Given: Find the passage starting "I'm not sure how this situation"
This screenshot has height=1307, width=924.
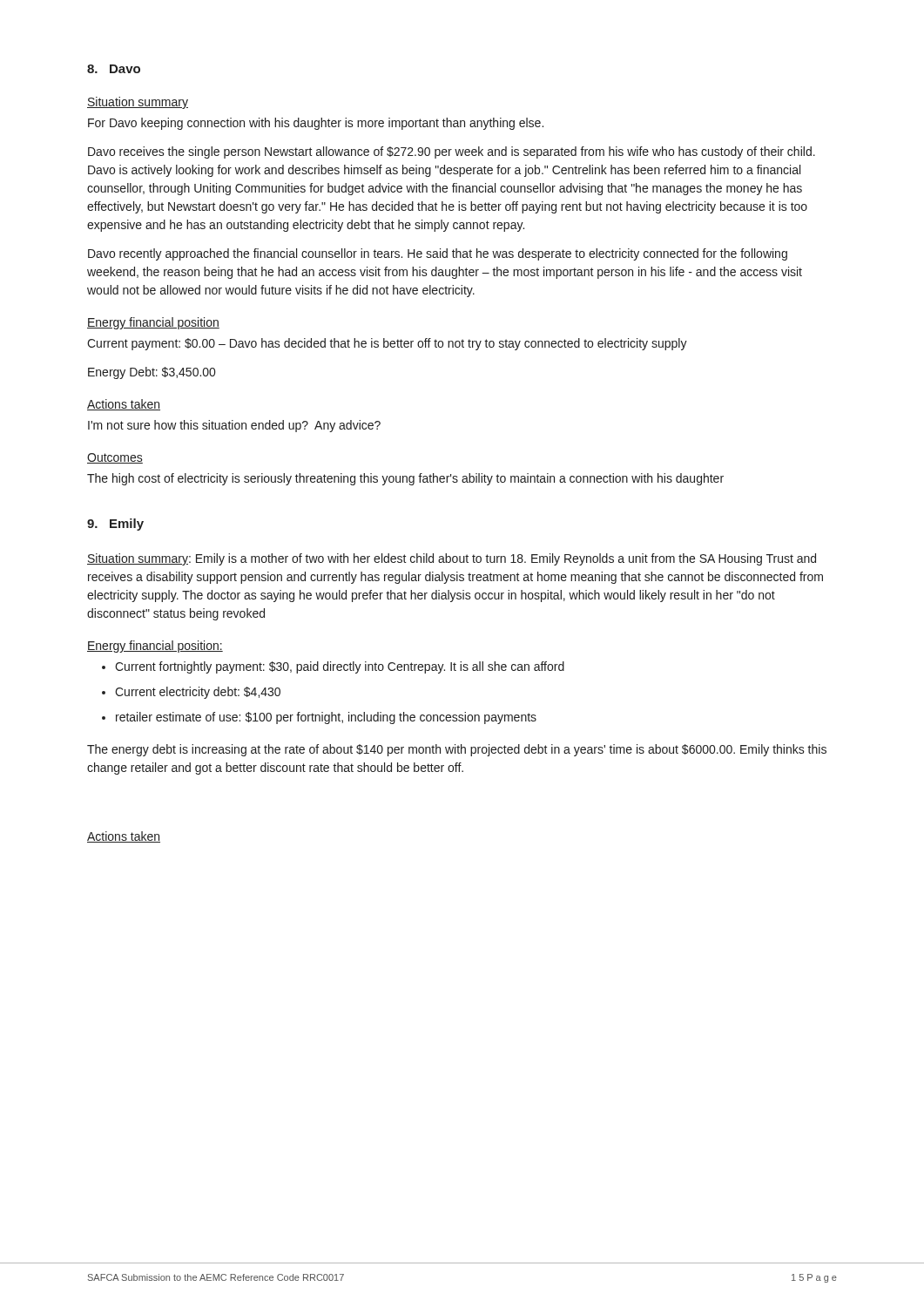Looking at the screenshot, I should (234, 426).
